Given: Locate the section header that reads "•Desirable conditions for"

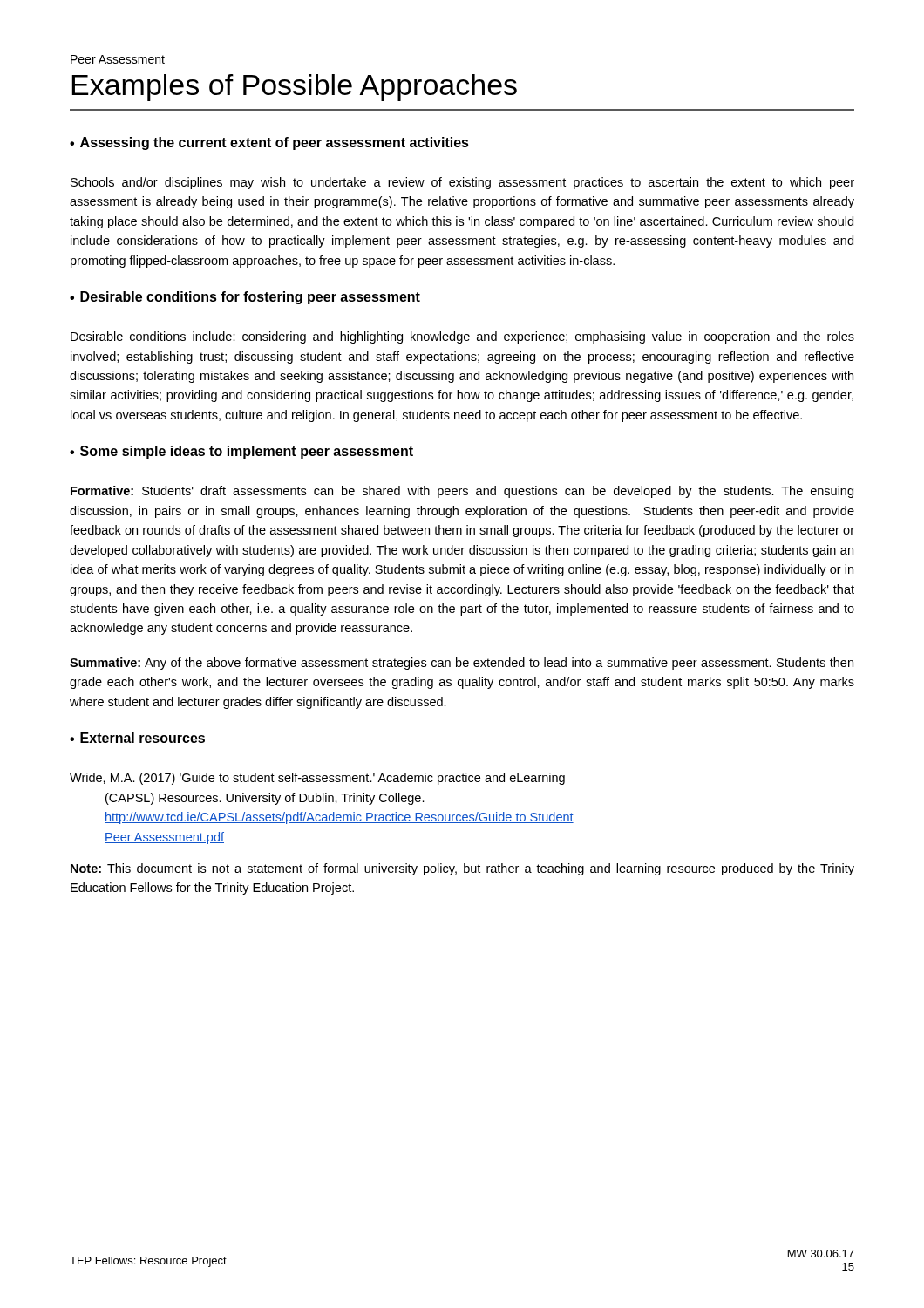Looking at the screenshot, I should (x=245, y=298).
